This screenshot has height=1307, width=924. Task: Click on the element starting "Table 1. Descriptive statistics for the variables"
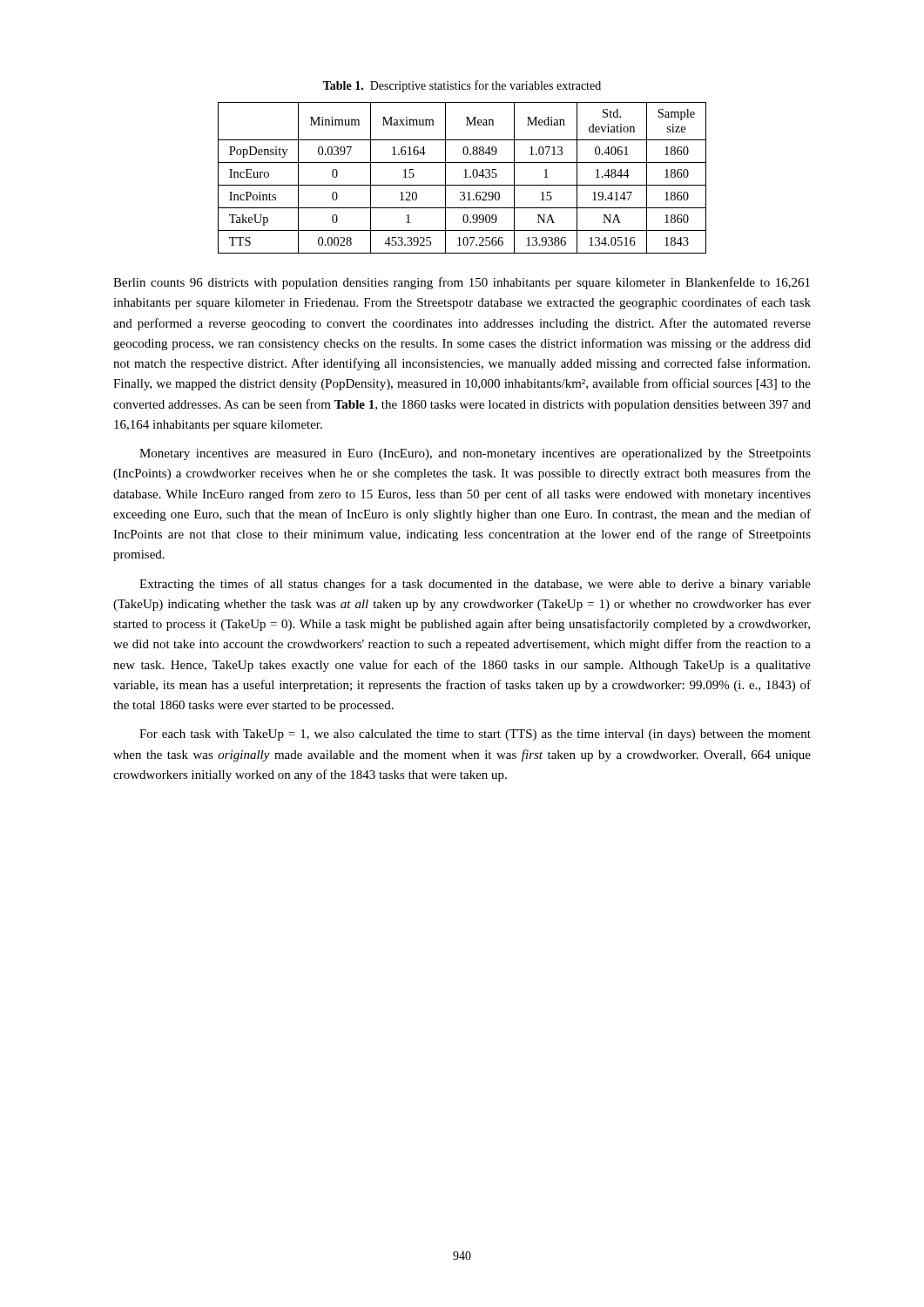click(x=462, y=86)
